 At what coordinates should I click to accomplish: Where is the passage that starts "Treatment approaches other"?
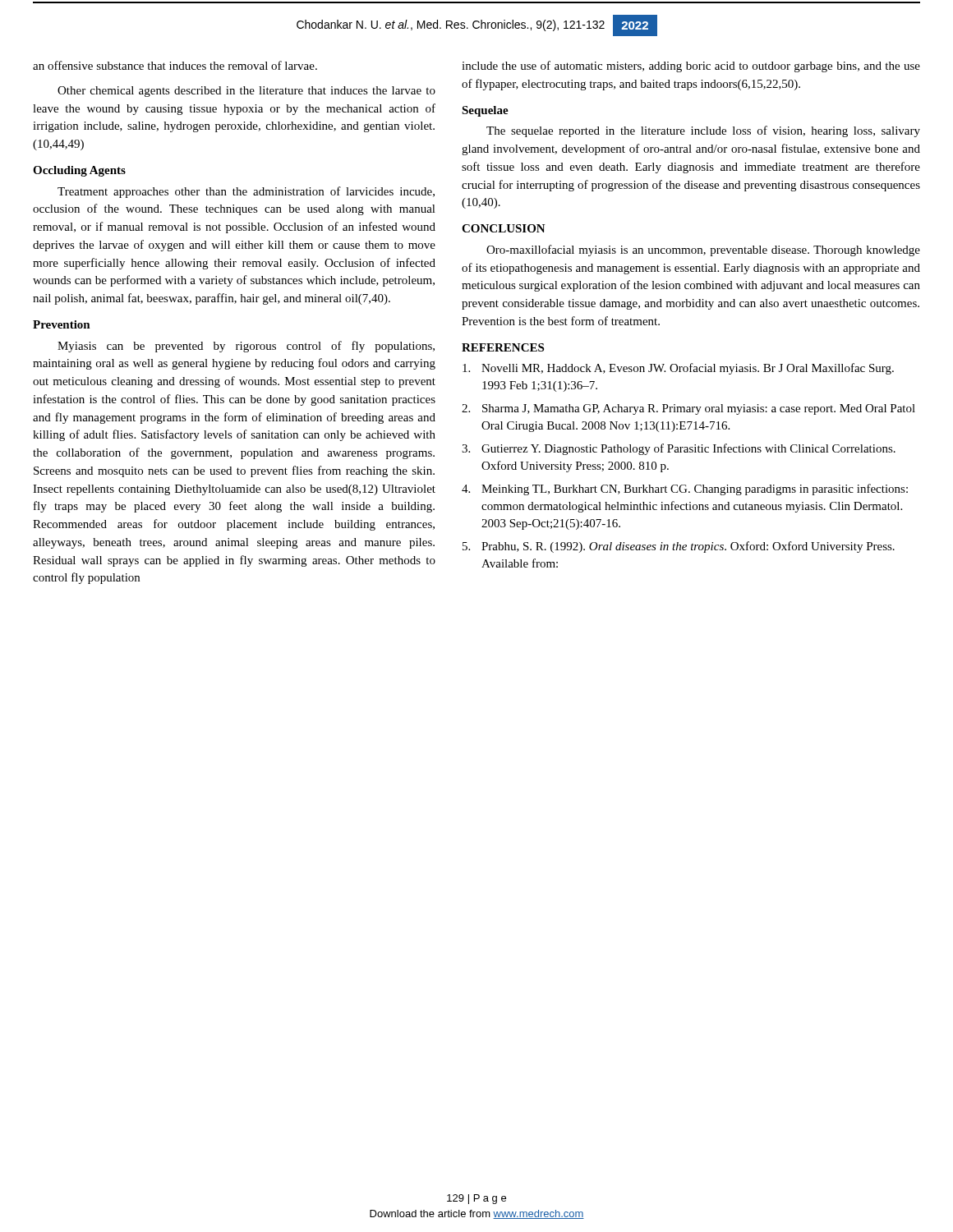(234, 245)
